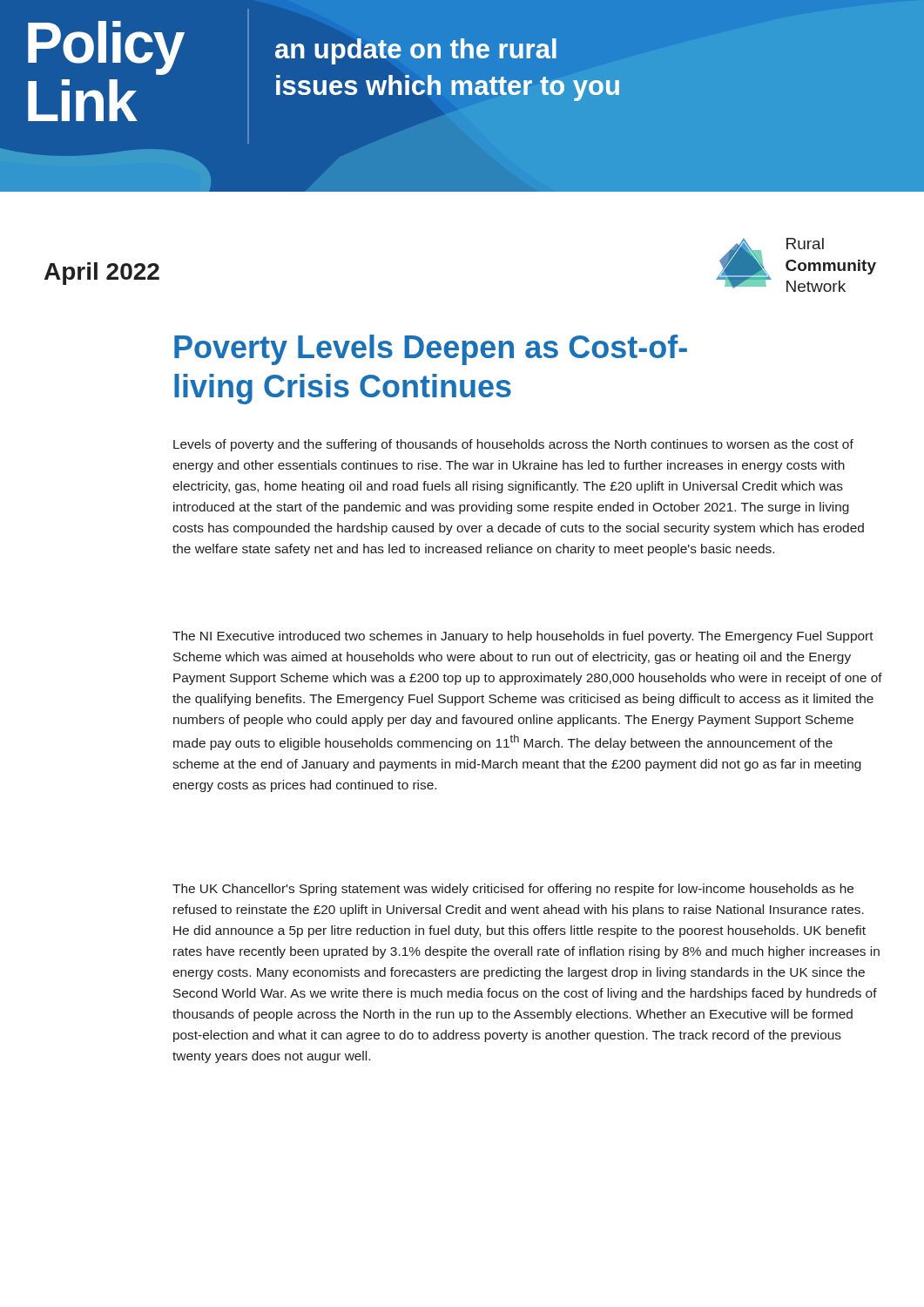Image resolution: width=924 pixels, height=1307 pixels.
Task: Where is the passage that starts "Levels of poverty and the suffering of thousands"?
Action: [519, 496]
